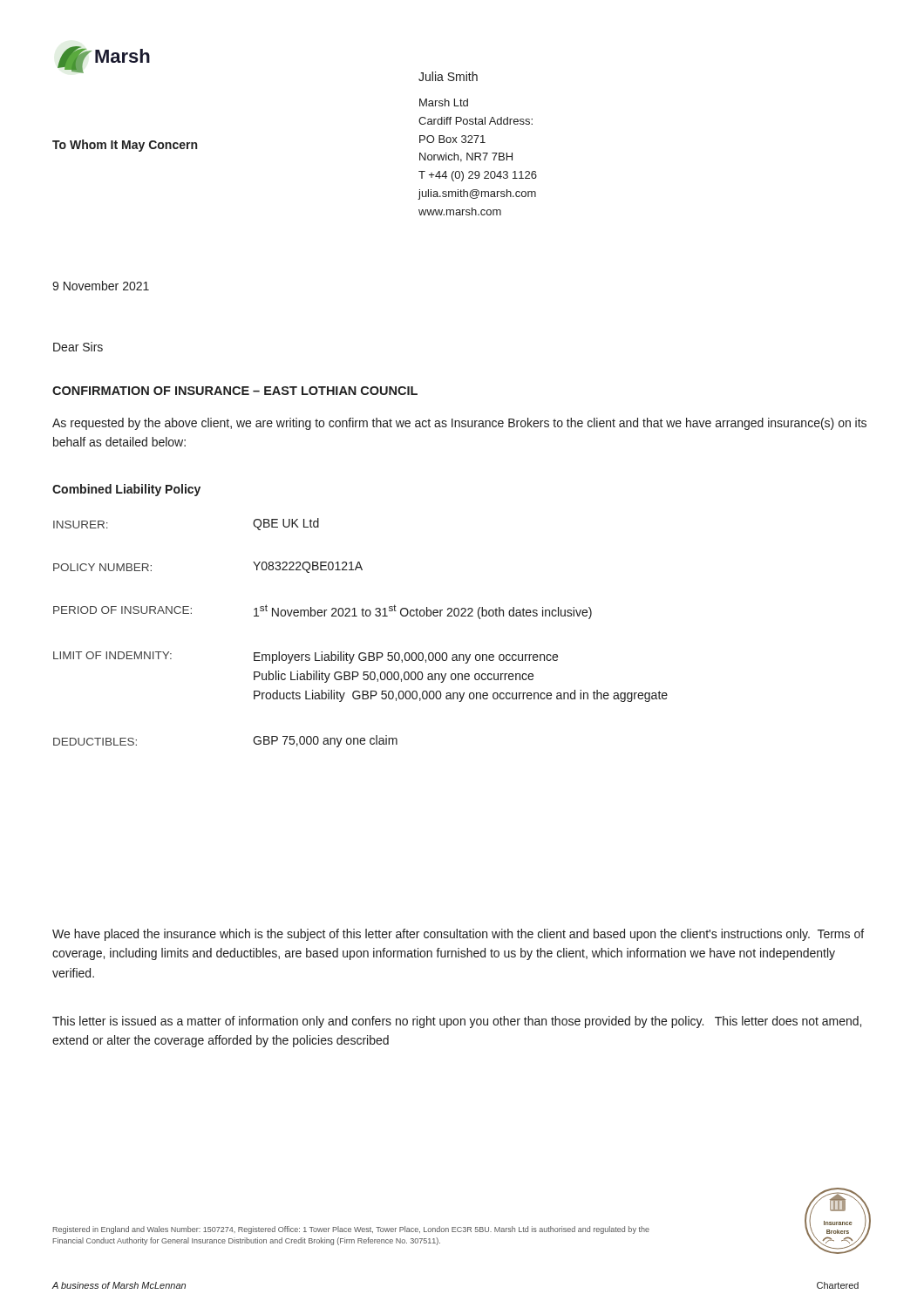Image resolution: width=924 pixels, height=1308 pixels.
Task: Click on the table containing "INSURER: QBE UK Ltd POLICY"
Action: pos(462,646)
